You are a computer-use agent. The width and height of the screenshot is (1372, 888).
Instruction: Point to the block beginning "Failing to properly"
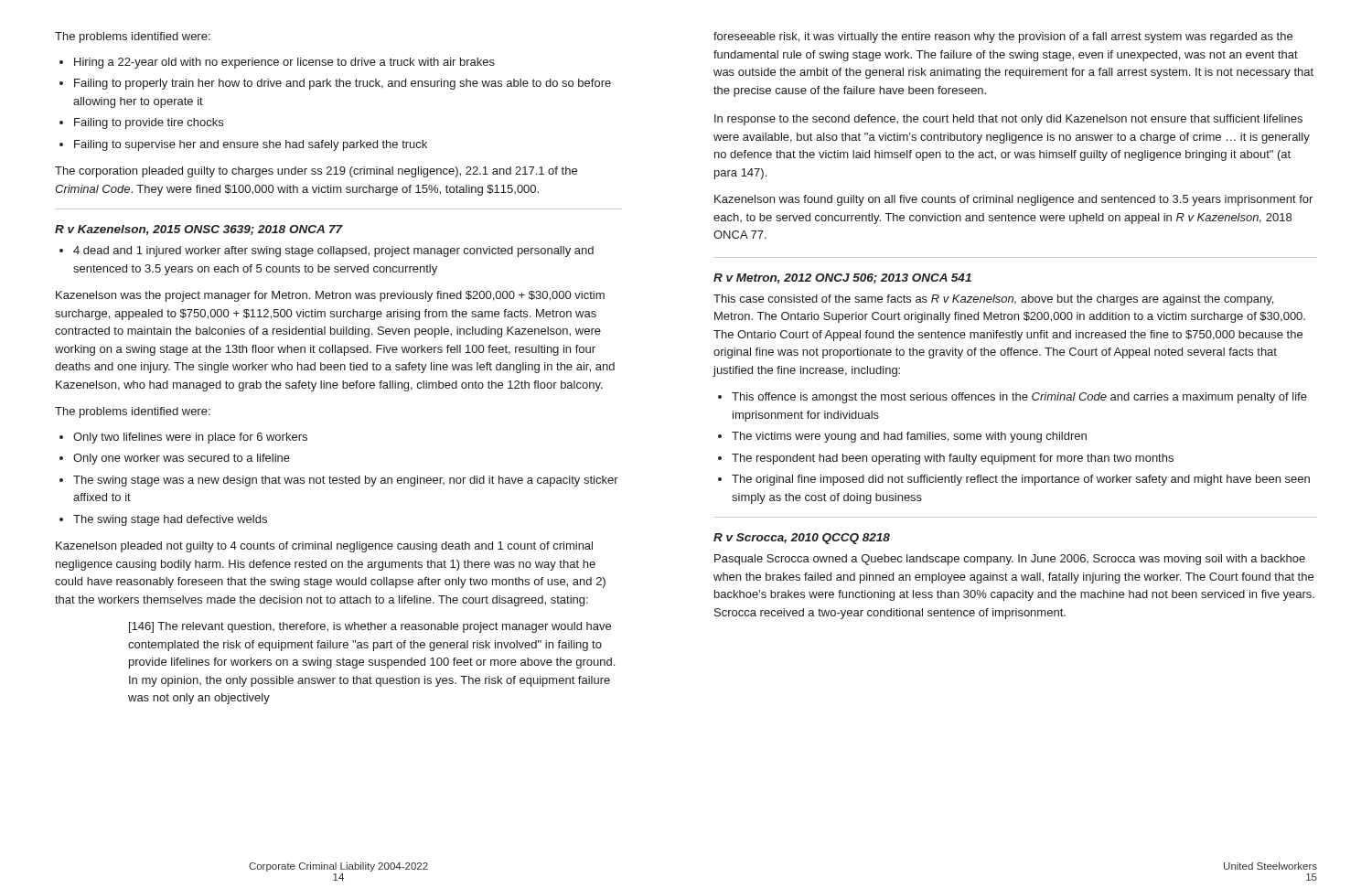342,92
